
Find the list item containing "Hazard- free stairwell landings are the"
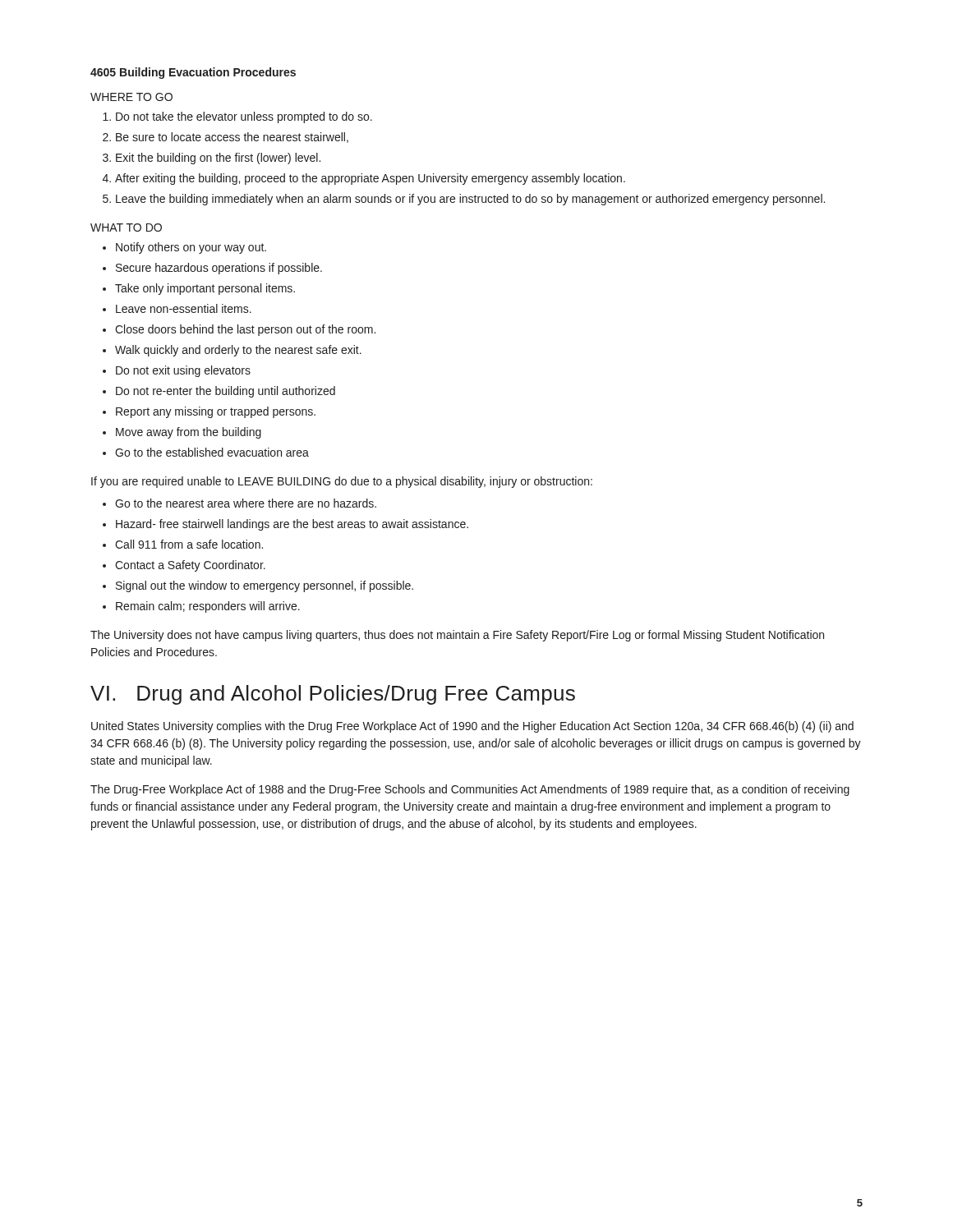point(292,525)
